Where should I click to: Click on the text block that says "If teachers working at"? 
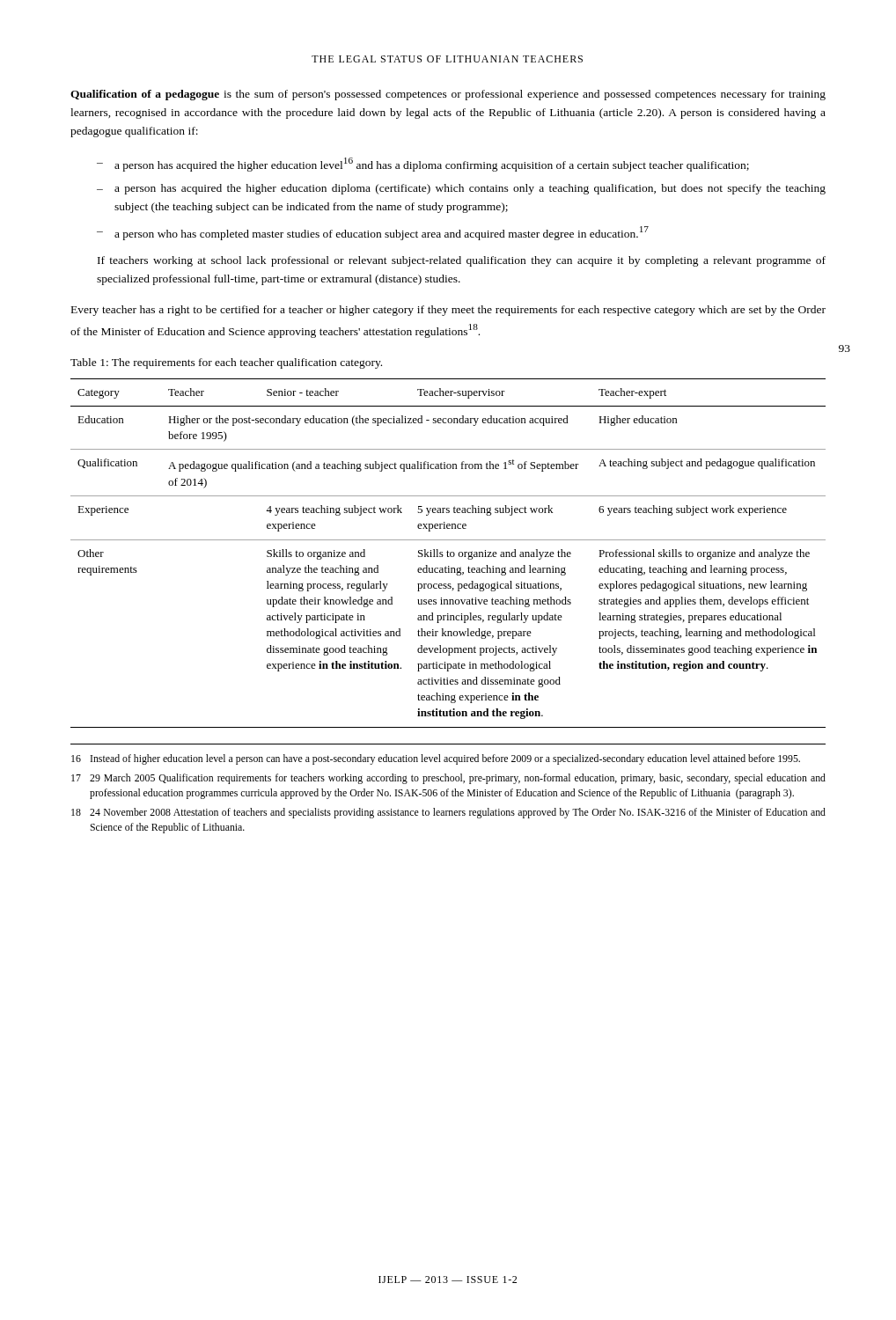pyautogui.click(x=461, y=270)
